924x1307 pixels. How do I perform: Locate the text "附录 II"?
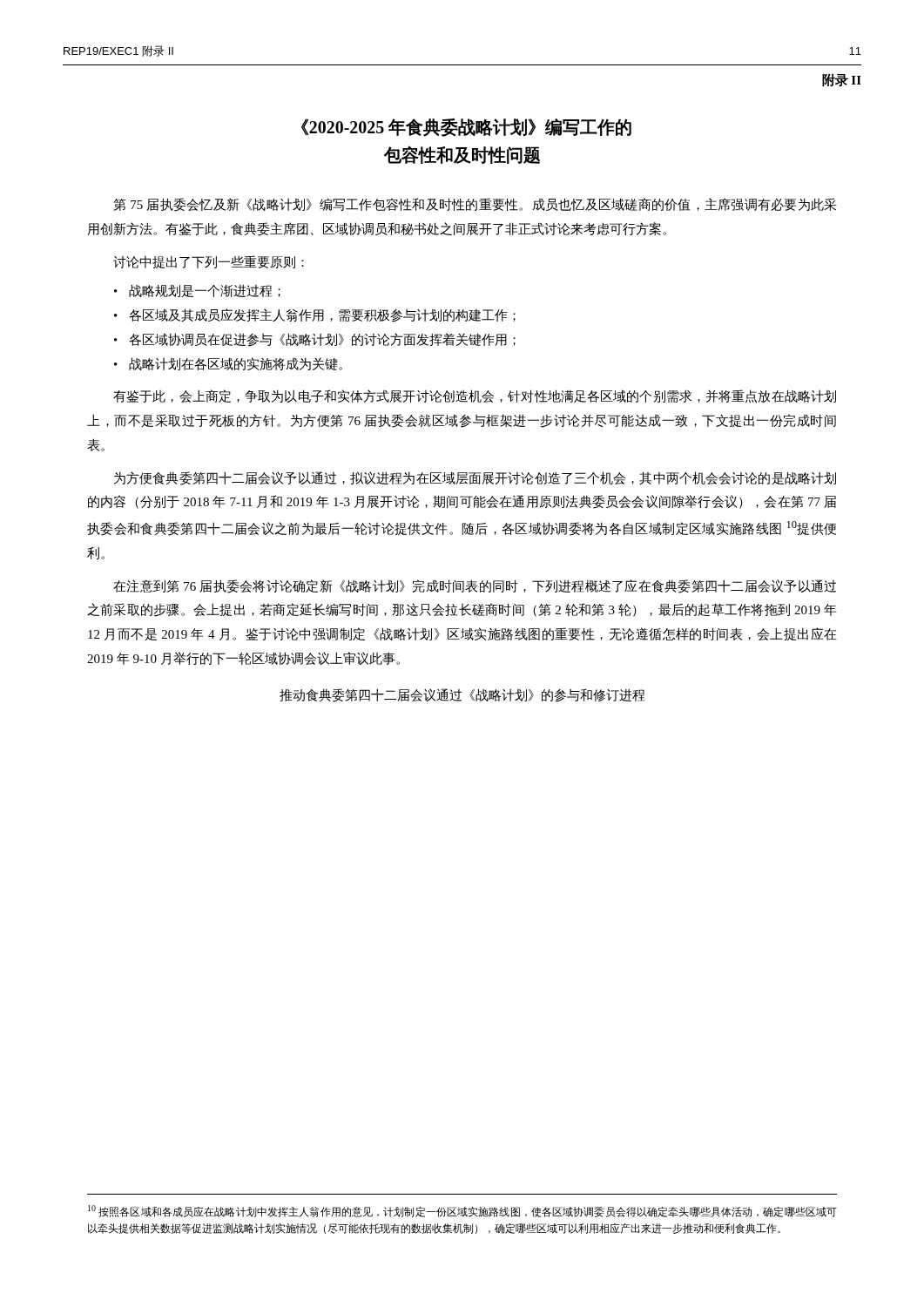pos(841,80)
